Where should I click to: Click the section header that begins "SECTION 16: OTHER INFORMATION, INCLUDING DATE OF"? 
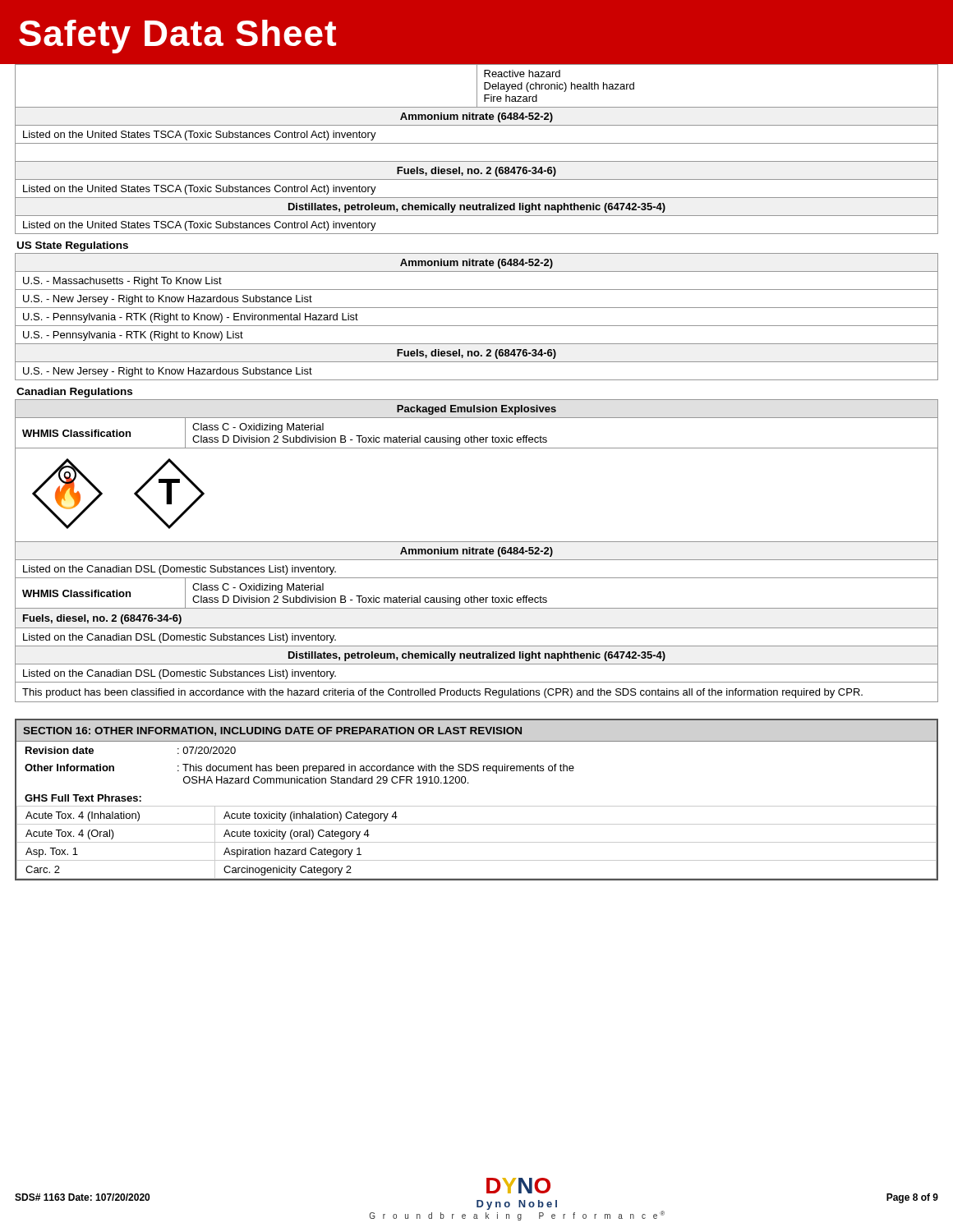(x=273, y=731)
